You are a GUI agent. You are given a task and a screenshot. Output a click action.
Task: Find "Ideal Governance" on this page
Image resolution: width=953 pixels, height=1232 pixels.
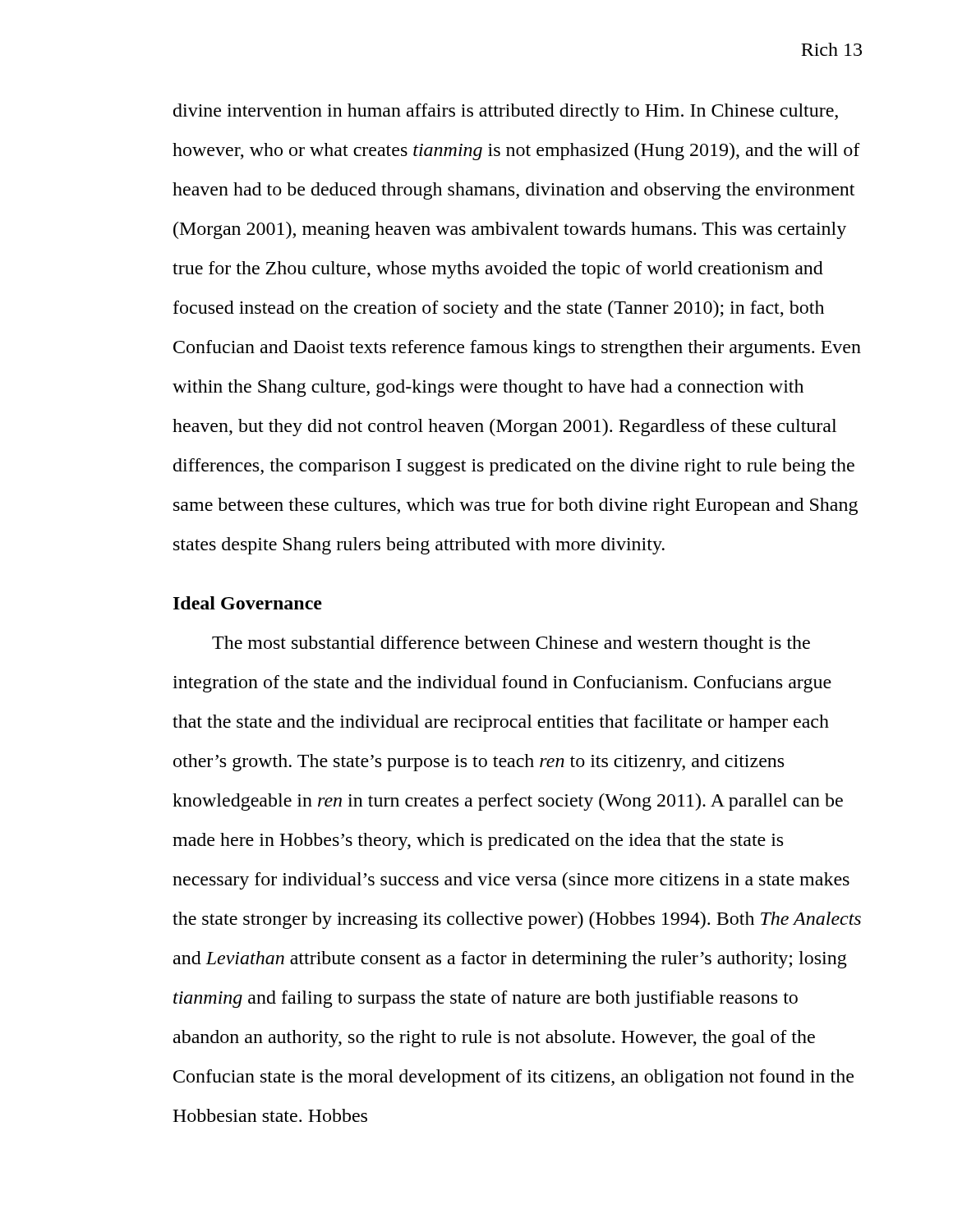pyautogui.click(x=247, y=603)
